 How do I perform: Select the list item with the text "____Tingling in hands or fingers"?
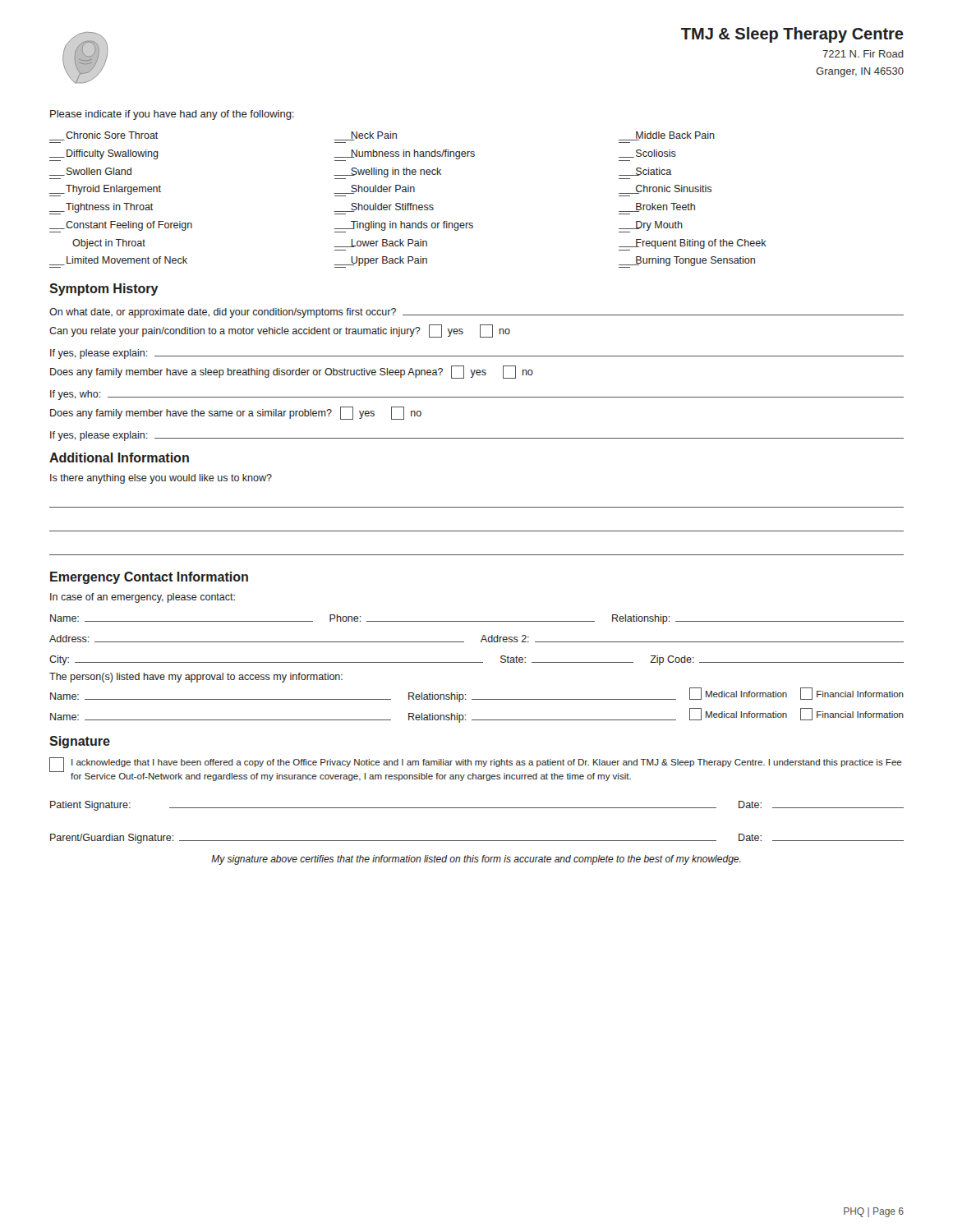coord(404,225)
